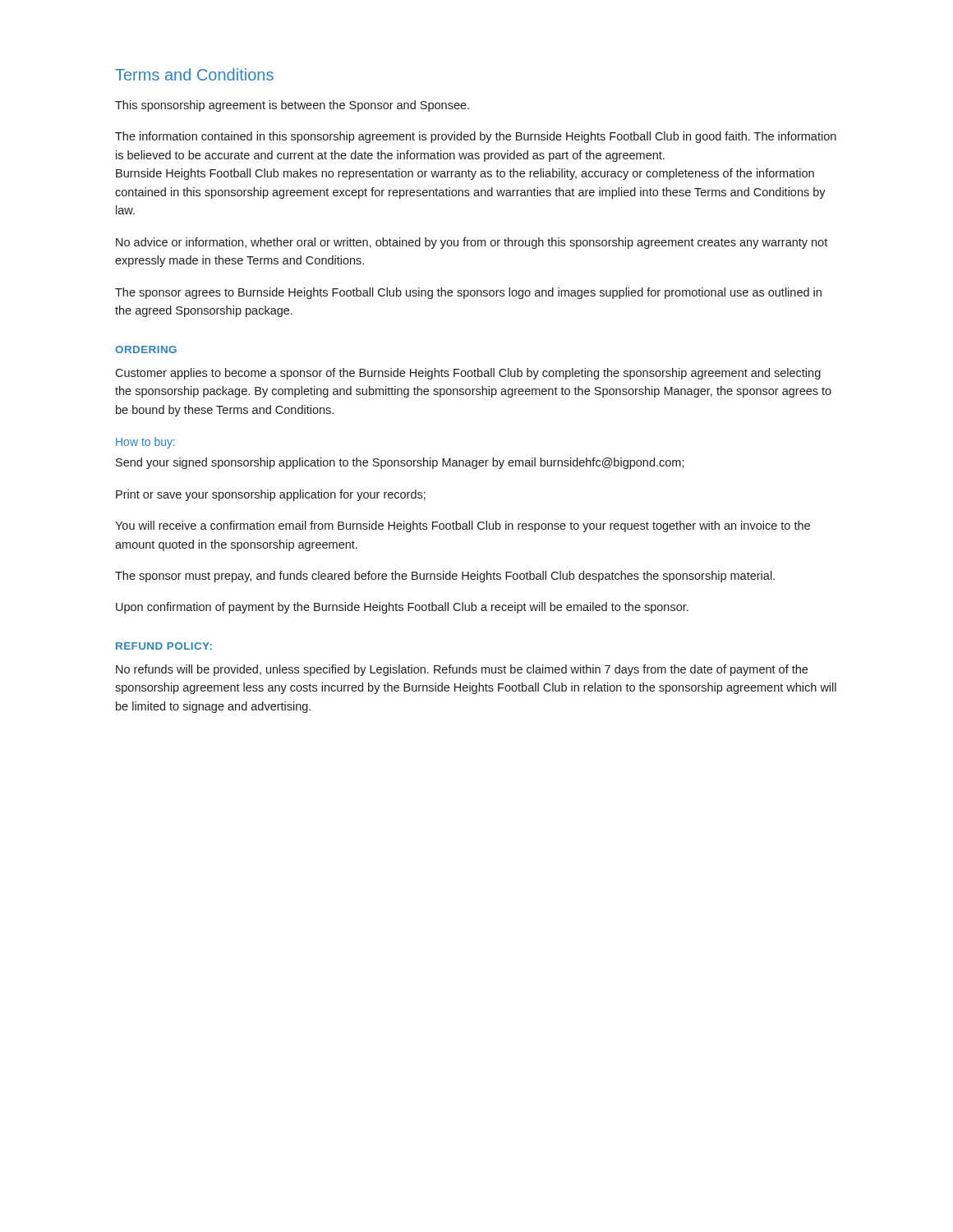953x1232 pixels.
Task: Click on the text block with the text "No refunds will be provided, unless specified by"
Action: point(476,688)
